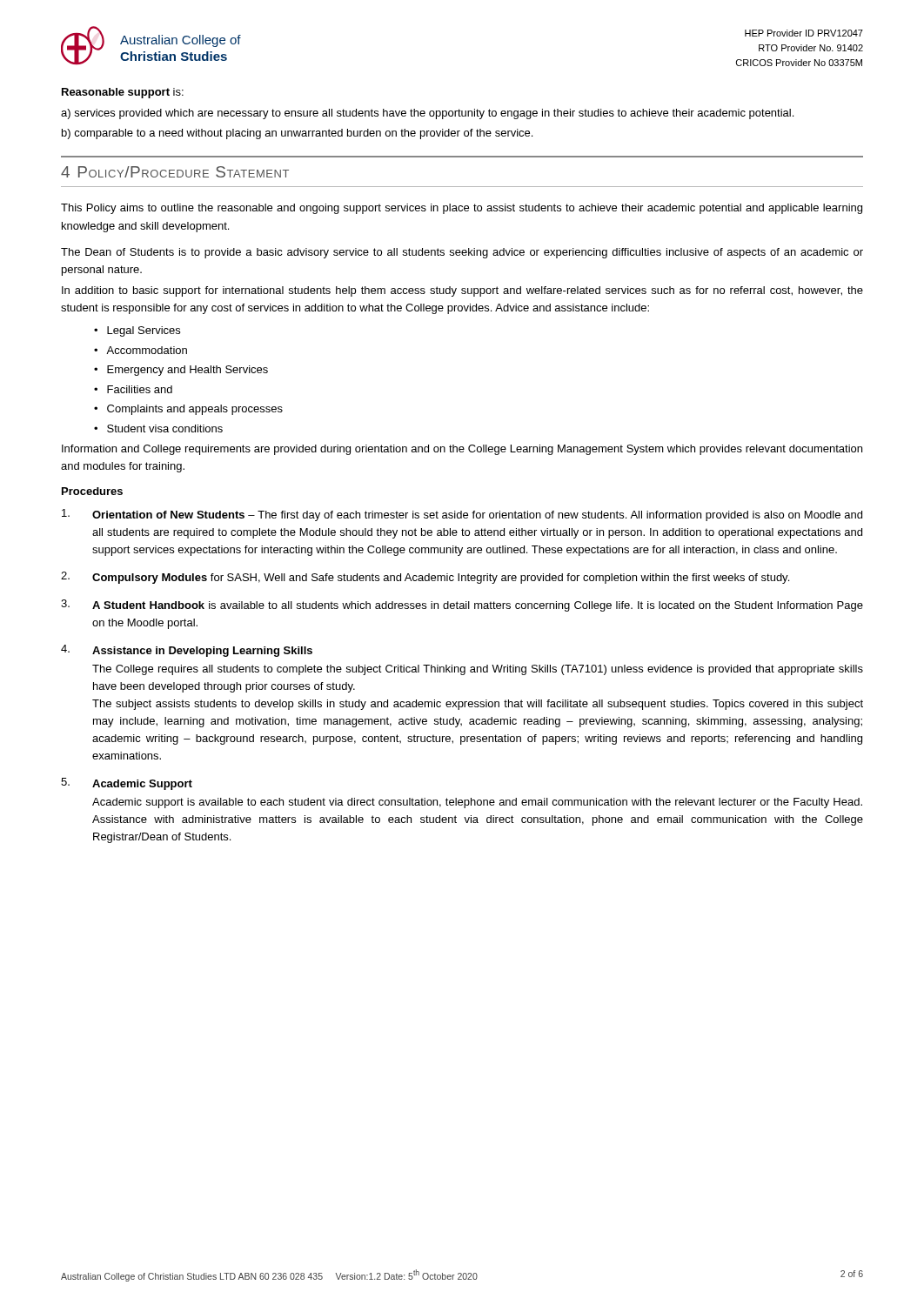924x1305 pixels.
Task: Find the list item that says "Emergency and Health Services"
Action: pyautogui.click(x=181, y=371)
